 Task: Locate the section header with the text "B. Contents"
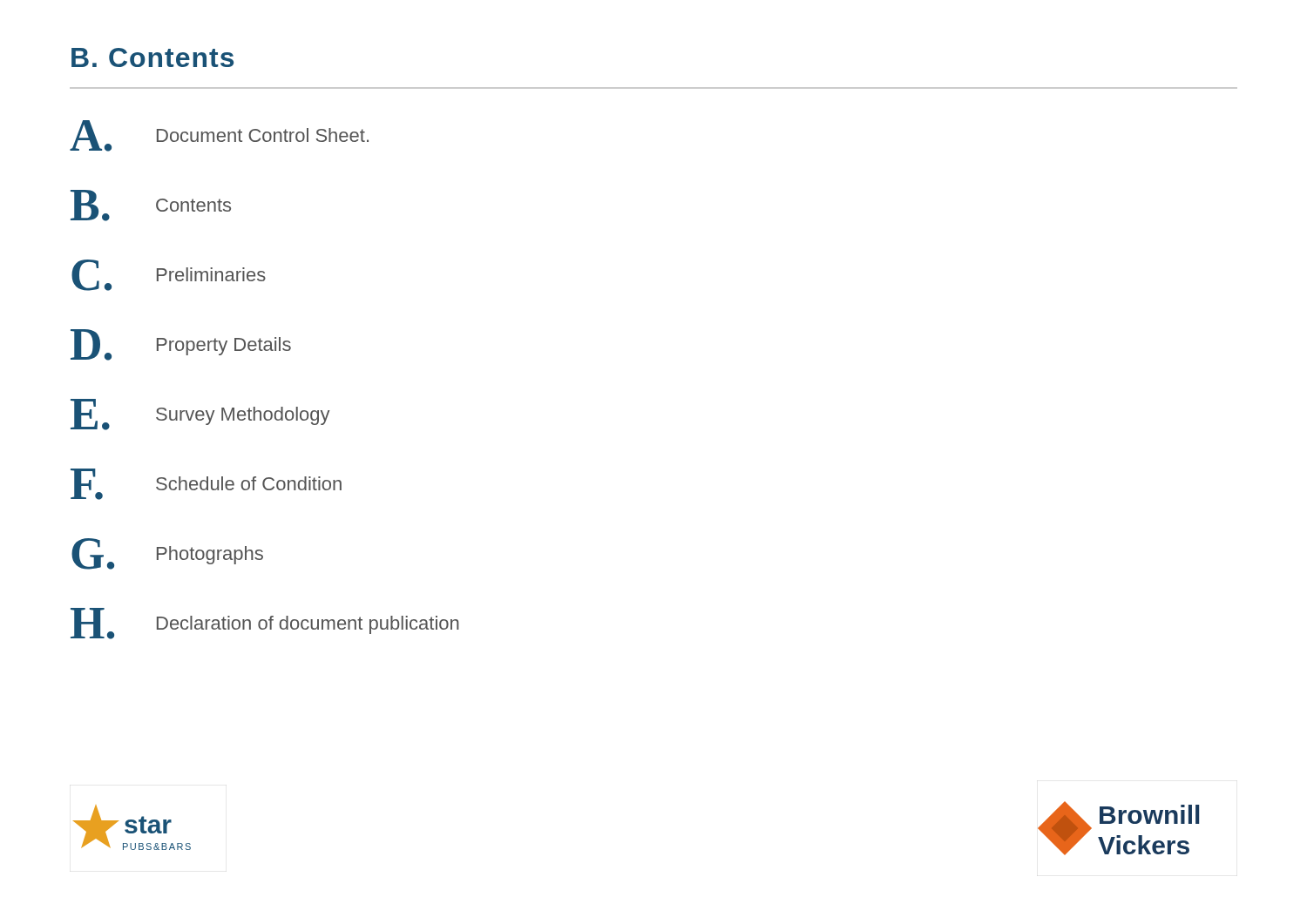pos(153,57)
